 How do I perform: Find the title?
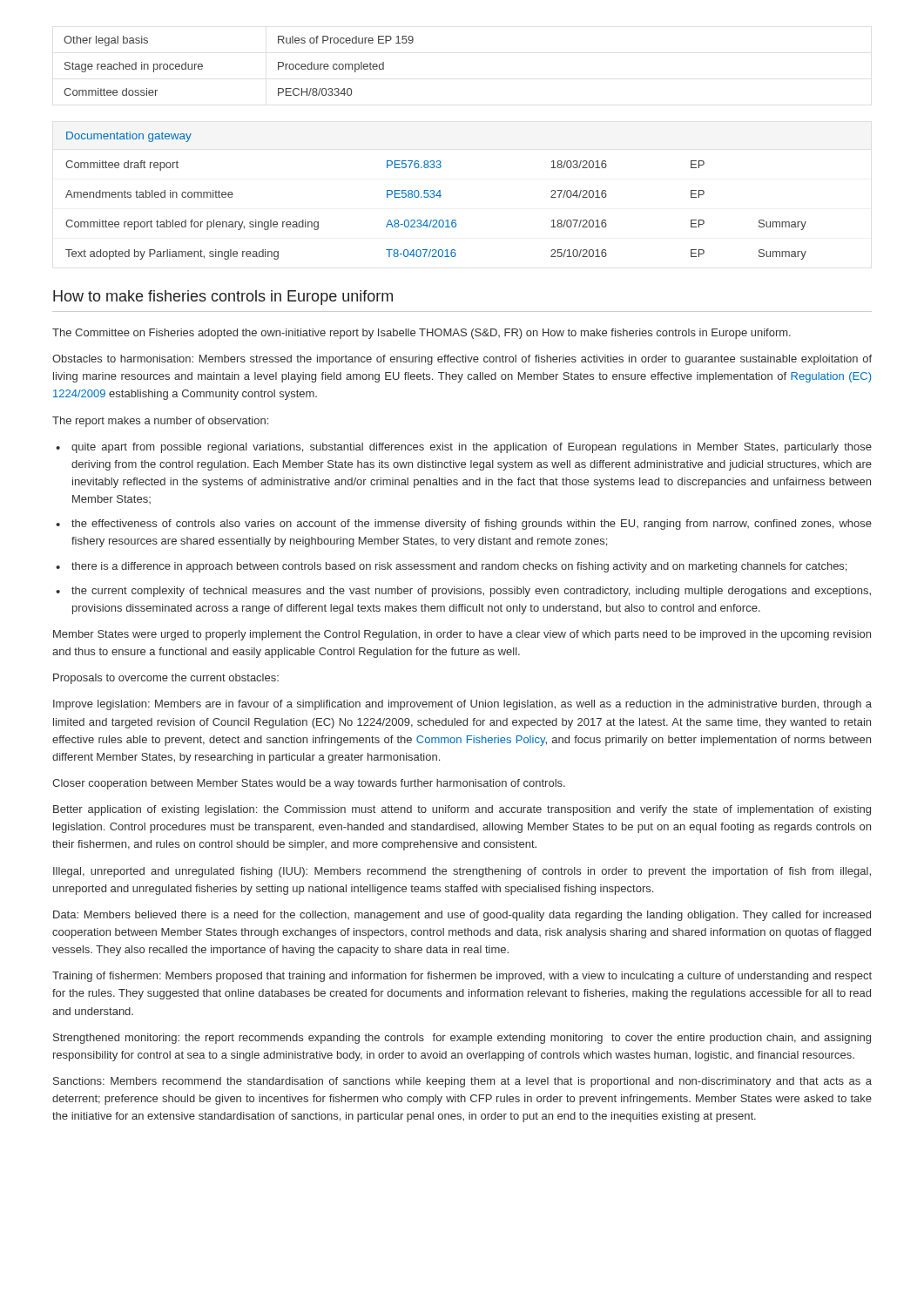tap(223, 296)
